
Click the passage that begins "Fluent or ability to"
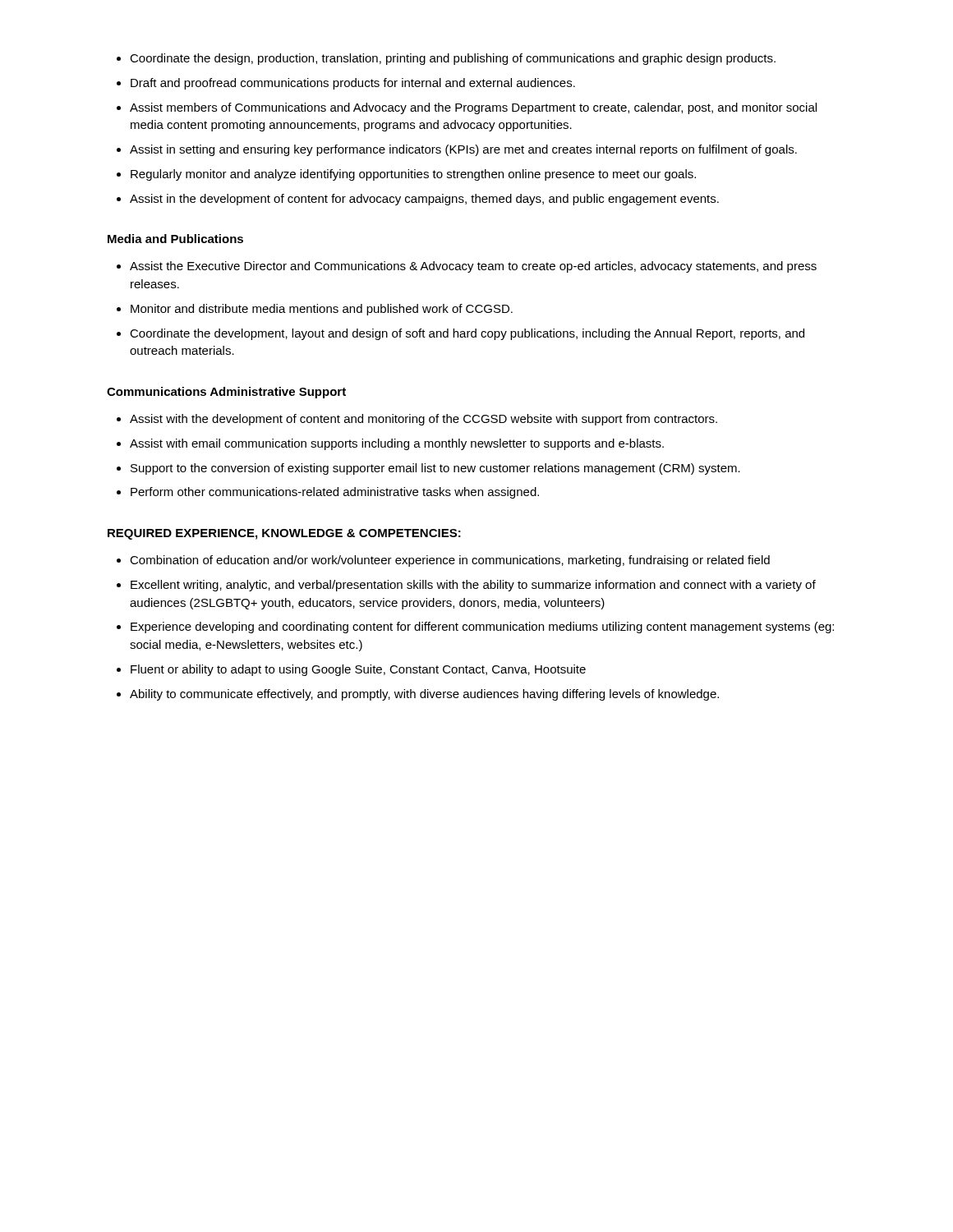coord(358,669)
